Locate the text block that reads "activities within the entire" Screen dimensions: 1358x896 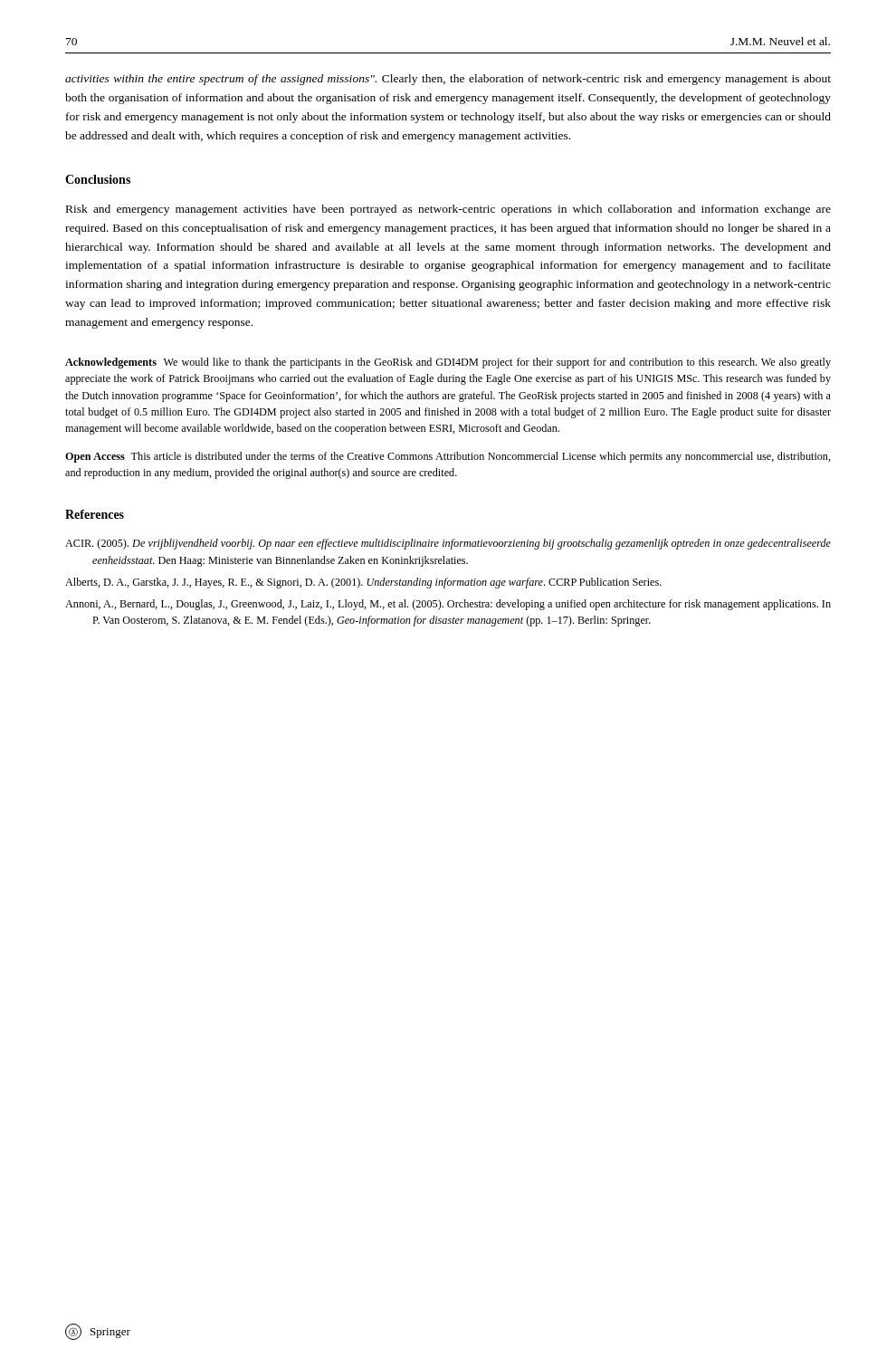pyautogui.click(x=448, y=108)
